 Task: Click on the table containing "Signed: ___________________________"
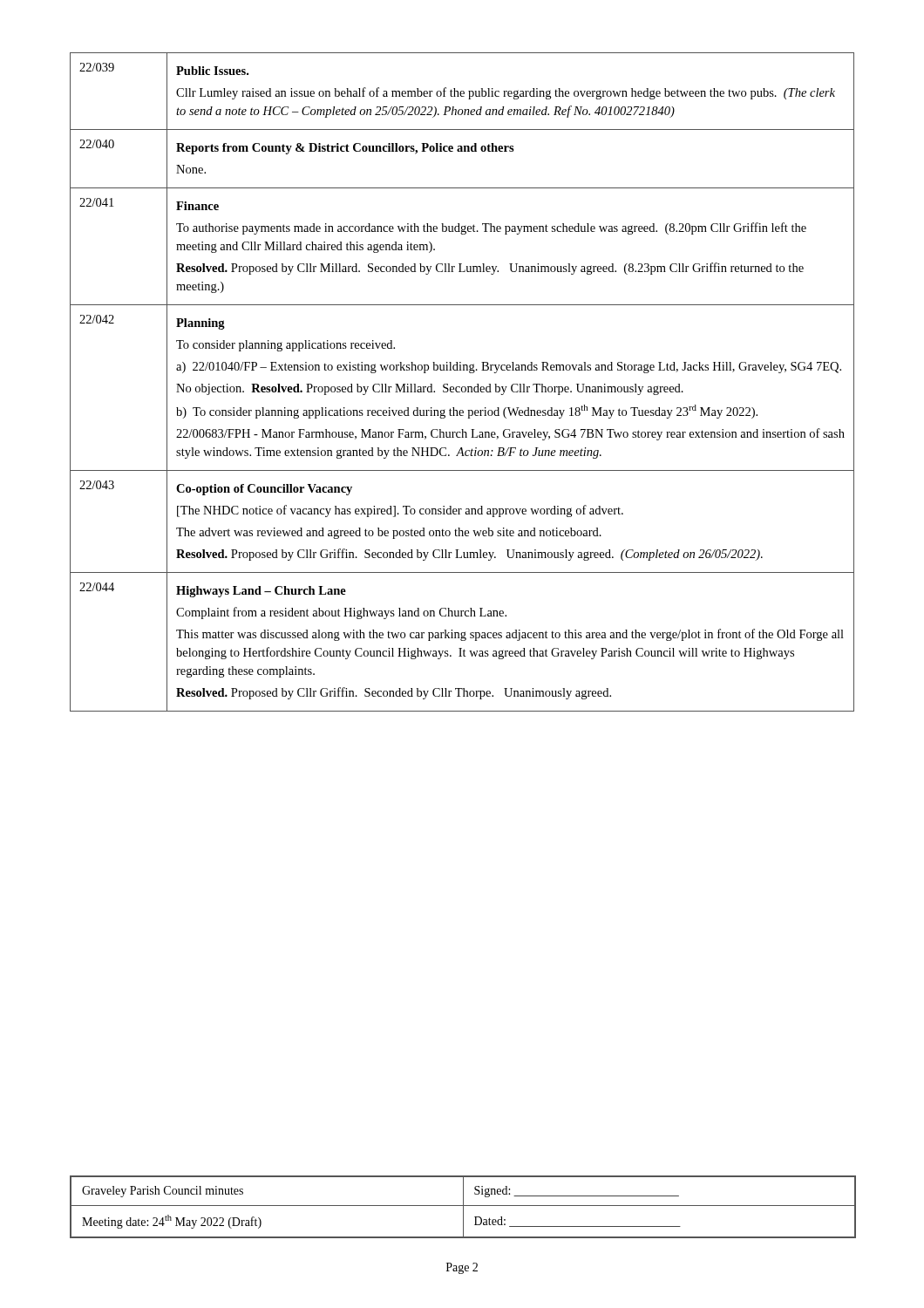(463, 1207)
